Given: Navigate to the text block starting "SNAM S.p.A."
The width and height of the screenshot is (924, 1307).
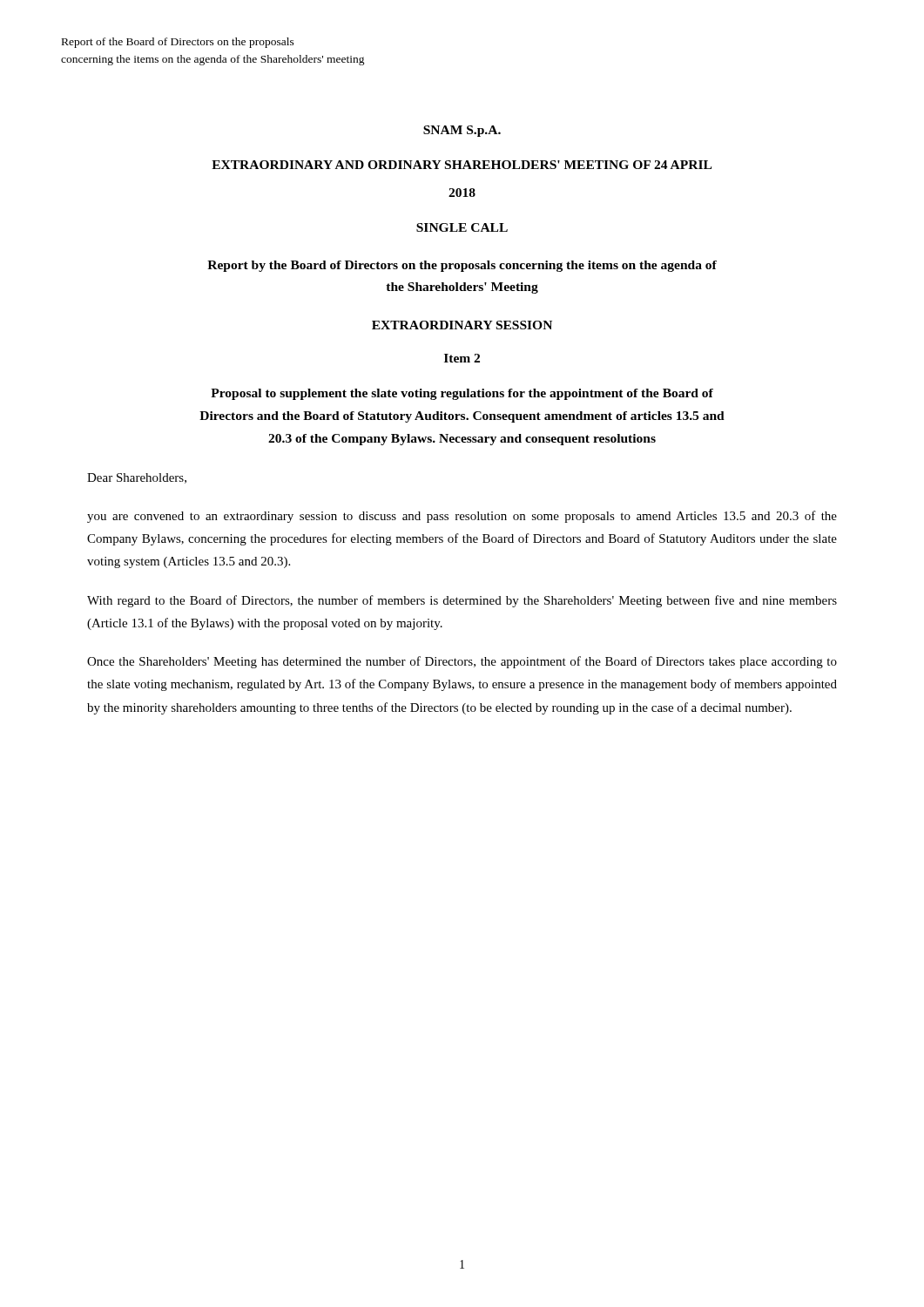Looking at the screenshot, I should pyautogui.click(x=462, y=129).
